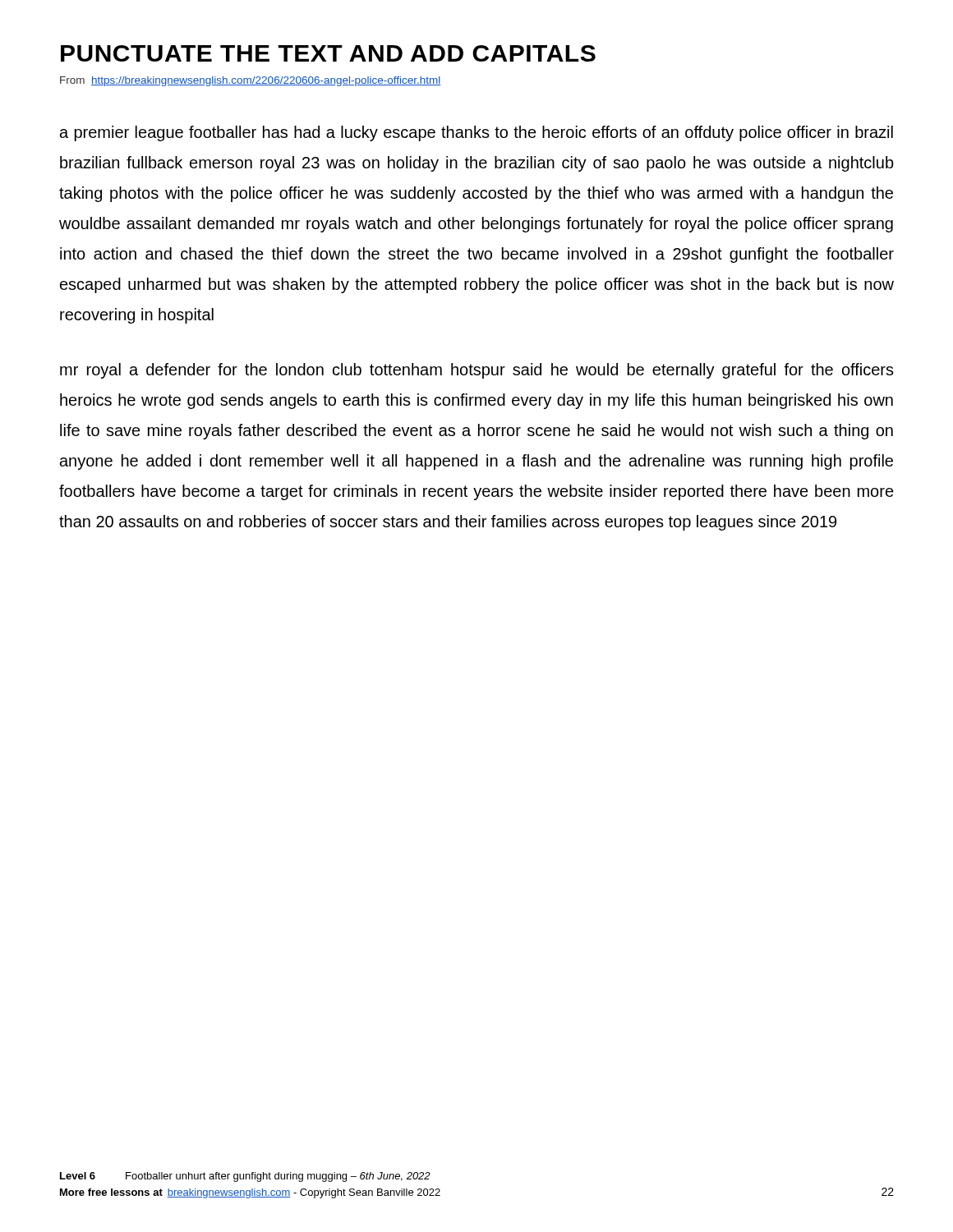Locate the text that reads "From https://breakingnewsenglish.com/2206/220606-angel-police-officer.html"

250,80
